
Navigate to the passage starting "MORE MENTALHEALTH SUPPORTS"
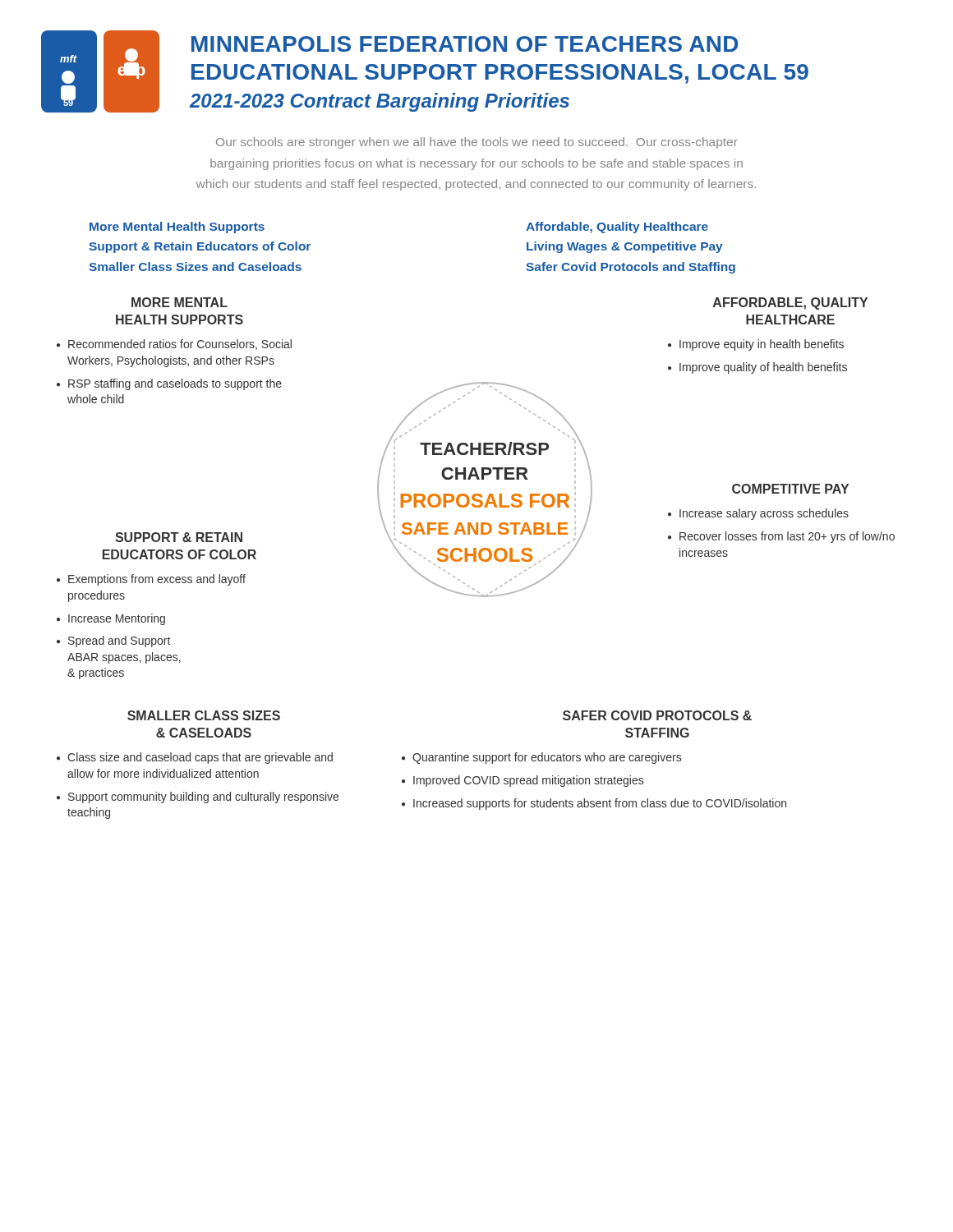pyautogui.click(x=179, y=311)
